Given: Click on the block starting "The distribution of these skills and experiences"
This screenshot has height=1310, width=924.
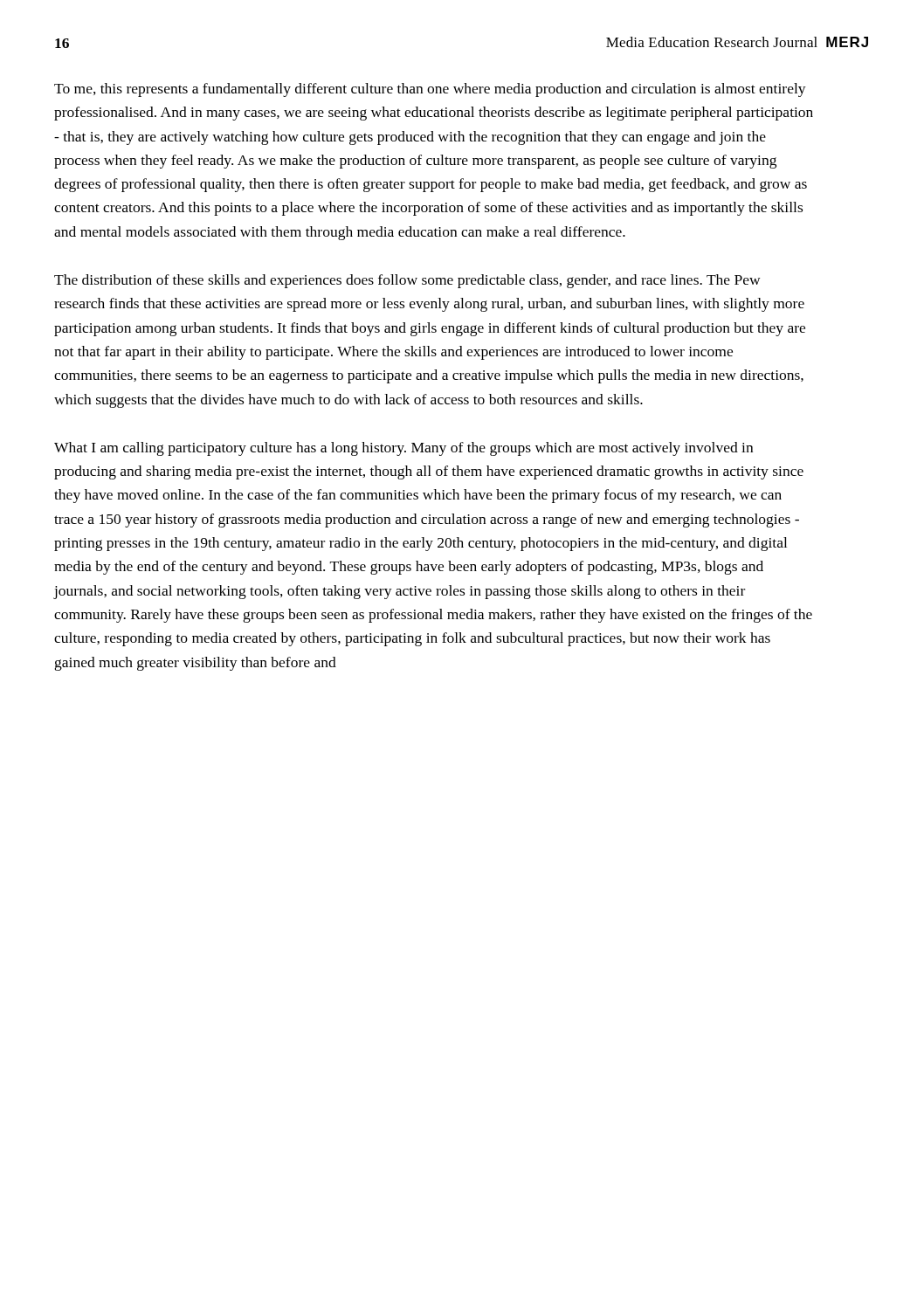Looking at the screenshot, I should click(430, 339).
